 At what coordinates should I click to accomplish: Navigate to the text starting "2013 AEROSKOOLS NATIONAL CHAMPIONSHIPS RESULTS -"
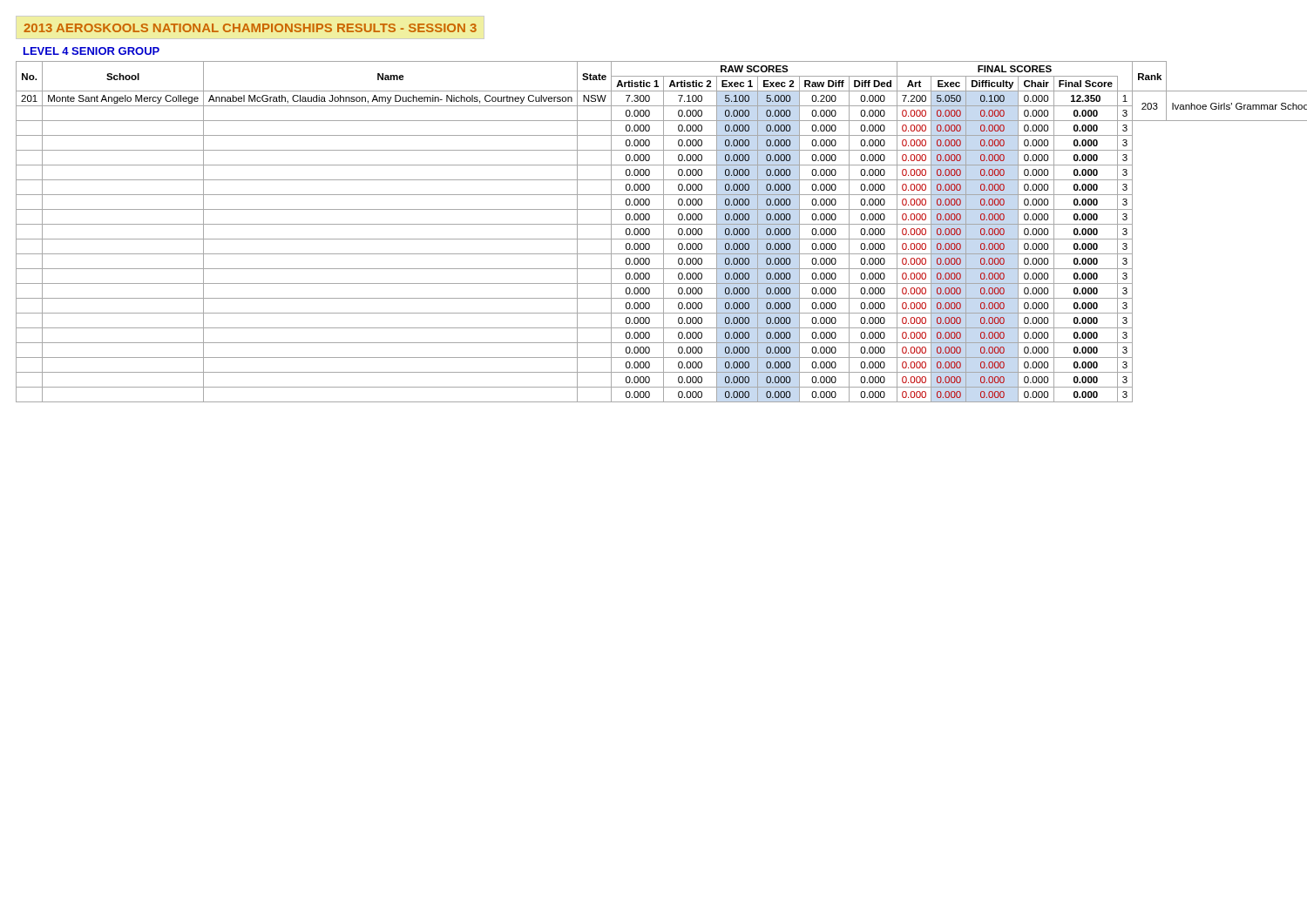pyautogui.click(x=250, y=27)
